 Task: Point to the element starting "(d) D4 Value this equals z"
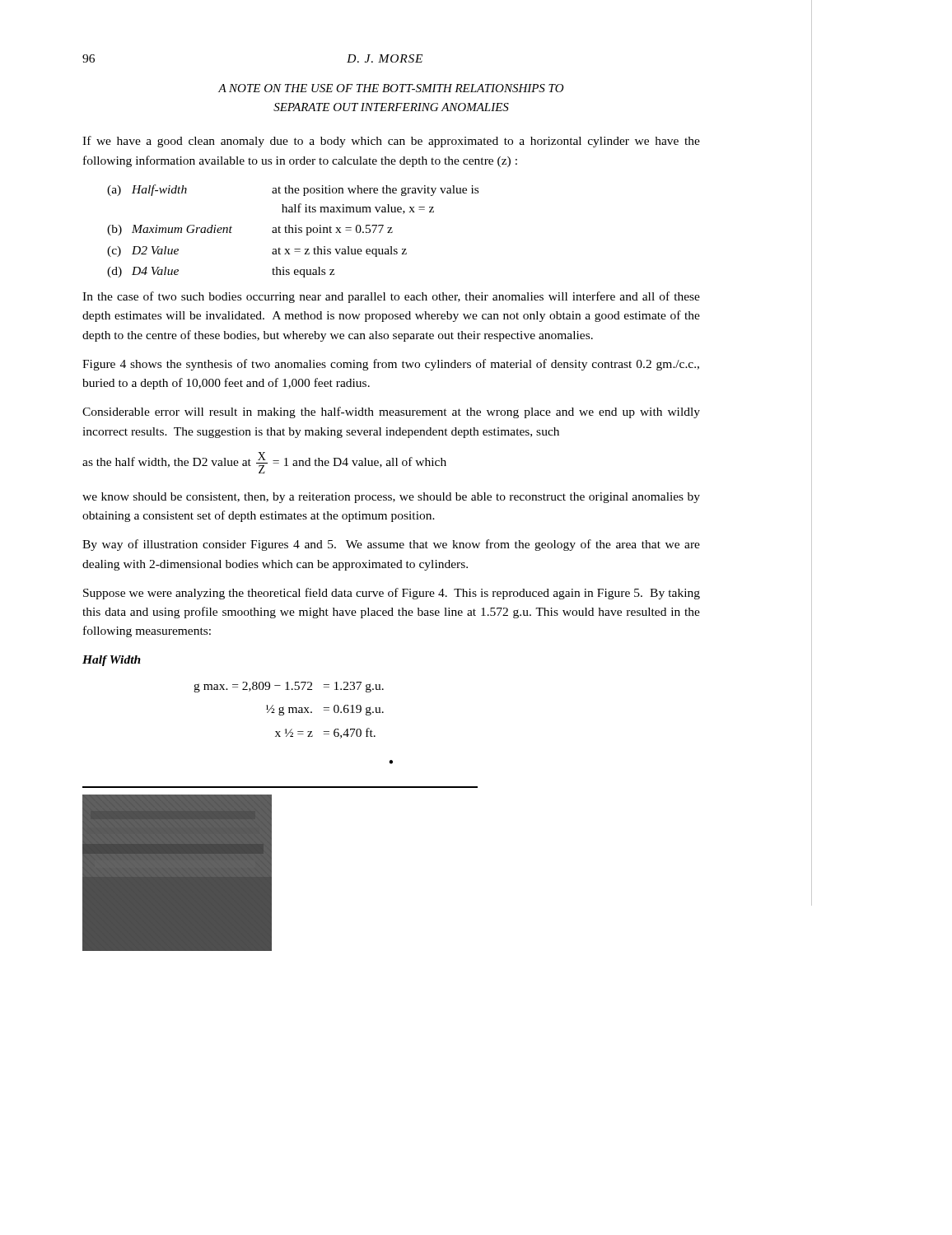140,272
